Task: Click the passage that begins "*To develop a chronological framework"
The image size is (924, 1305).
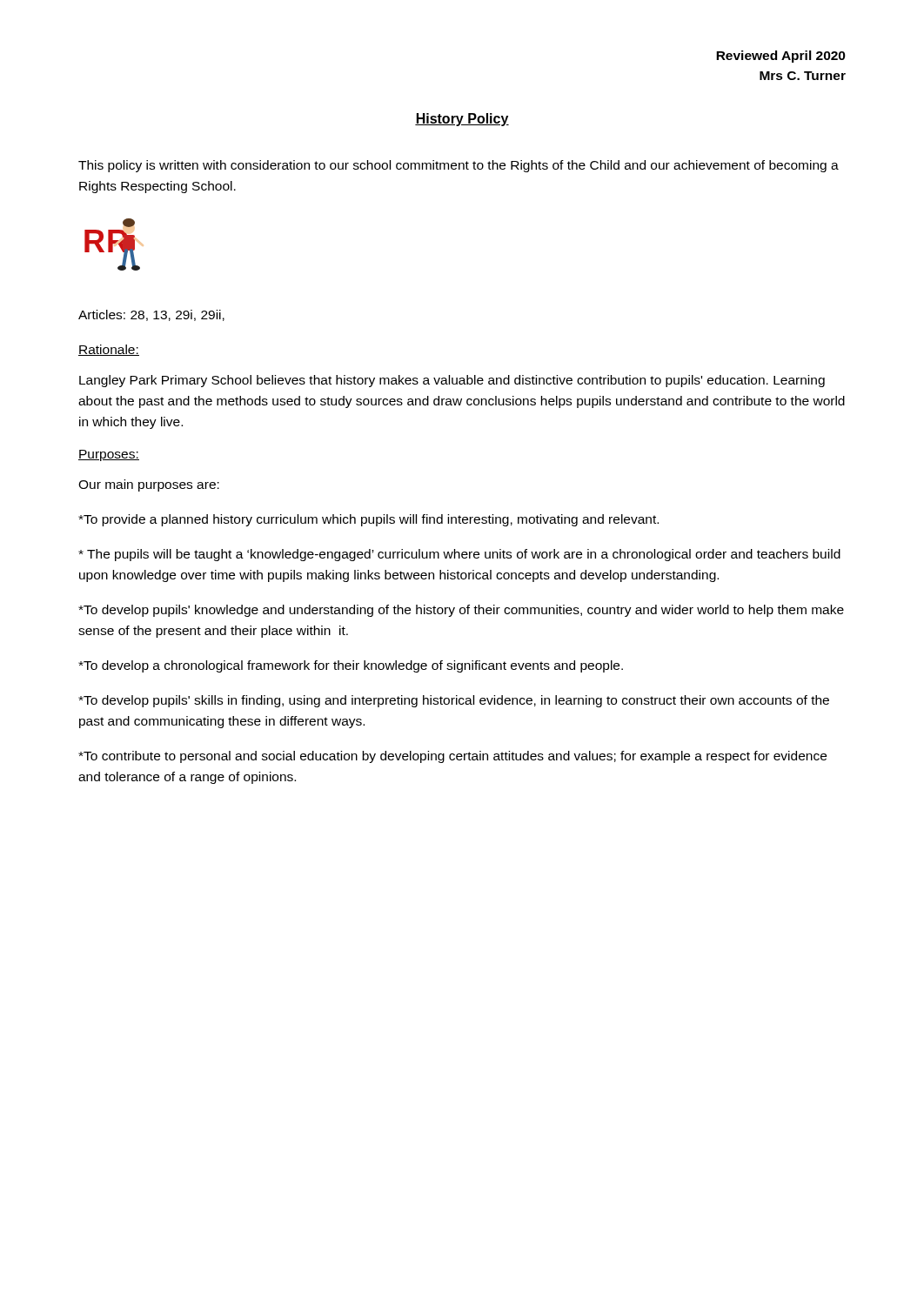Action: point(351,665)
